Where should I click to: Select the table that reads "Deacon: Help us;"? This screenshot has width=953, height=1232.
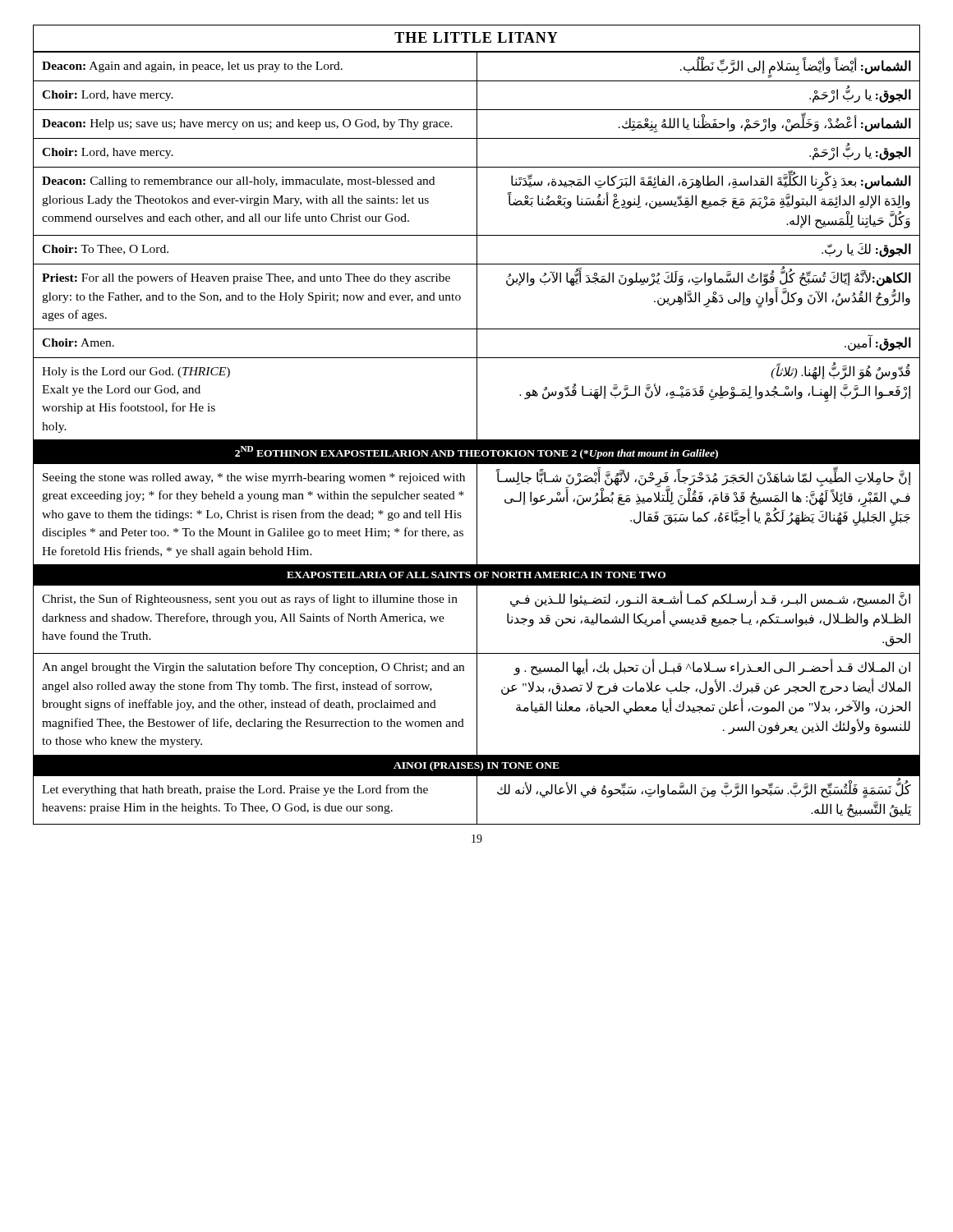pyautogui.click(x=476, y=246)
